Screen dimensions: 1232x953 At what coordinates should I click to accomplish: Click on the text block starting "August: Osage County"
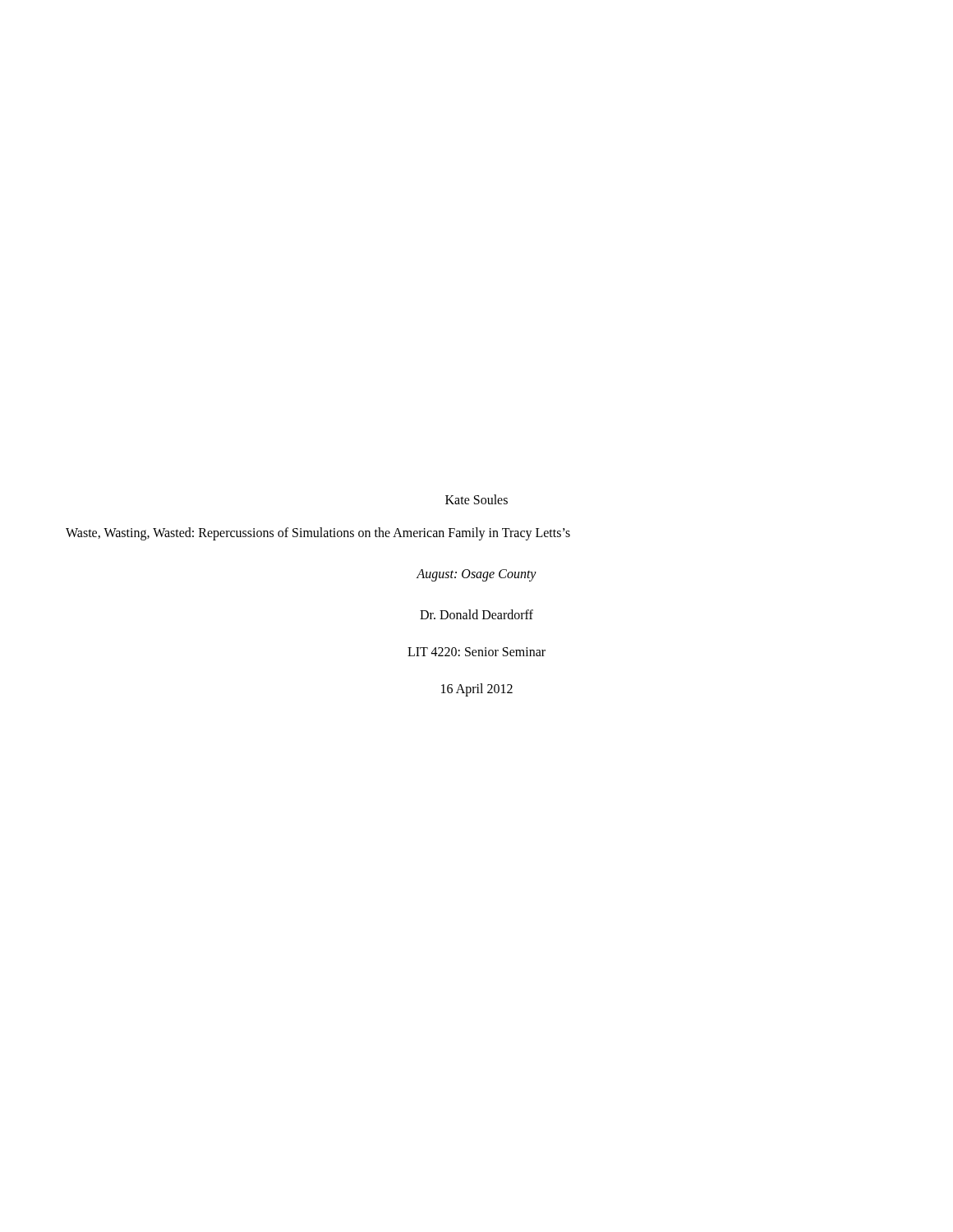click(476, 574)
